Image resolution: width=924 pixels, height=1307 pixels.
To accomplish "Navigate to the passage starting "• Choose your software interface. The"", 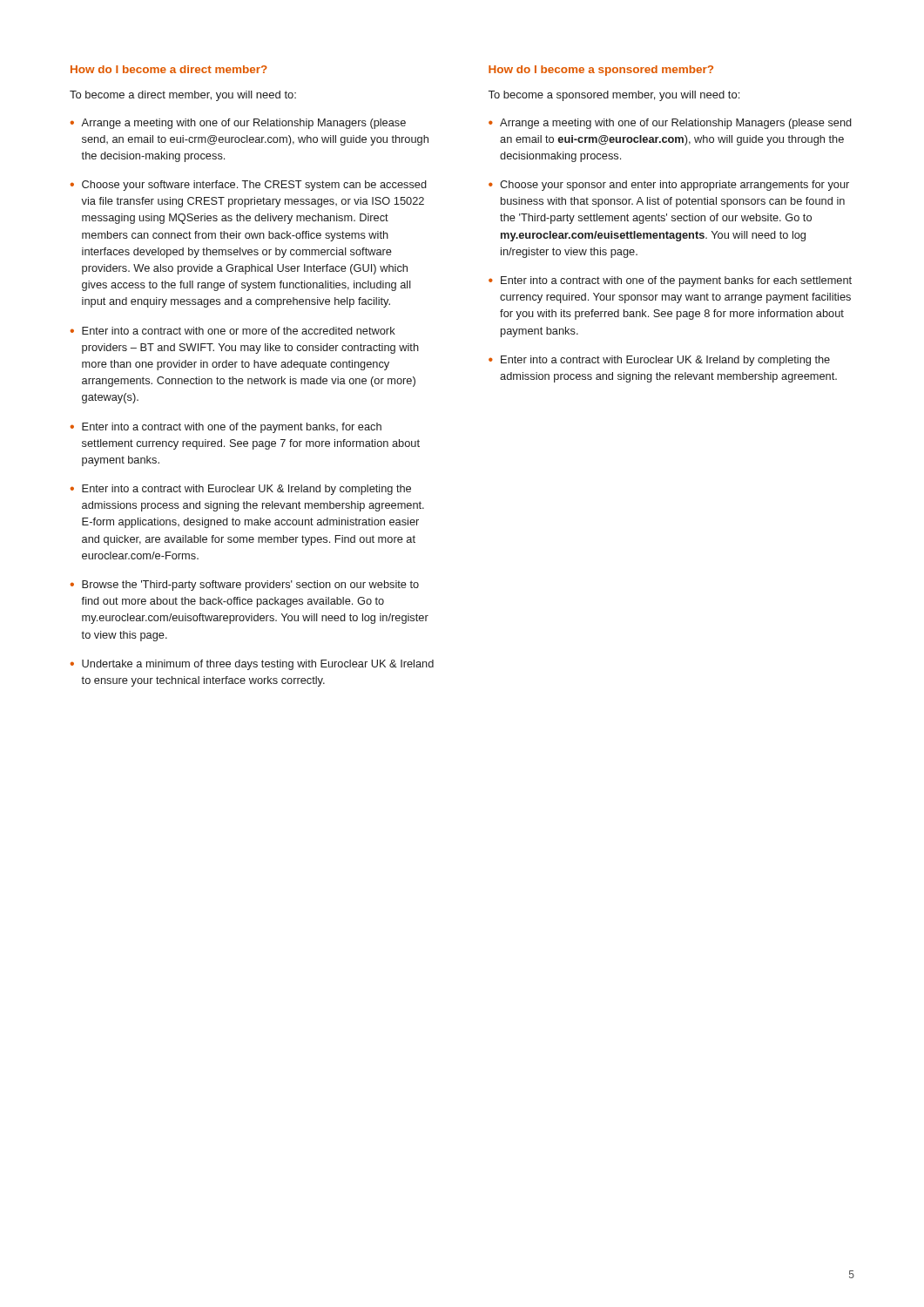I will [253, 243].
